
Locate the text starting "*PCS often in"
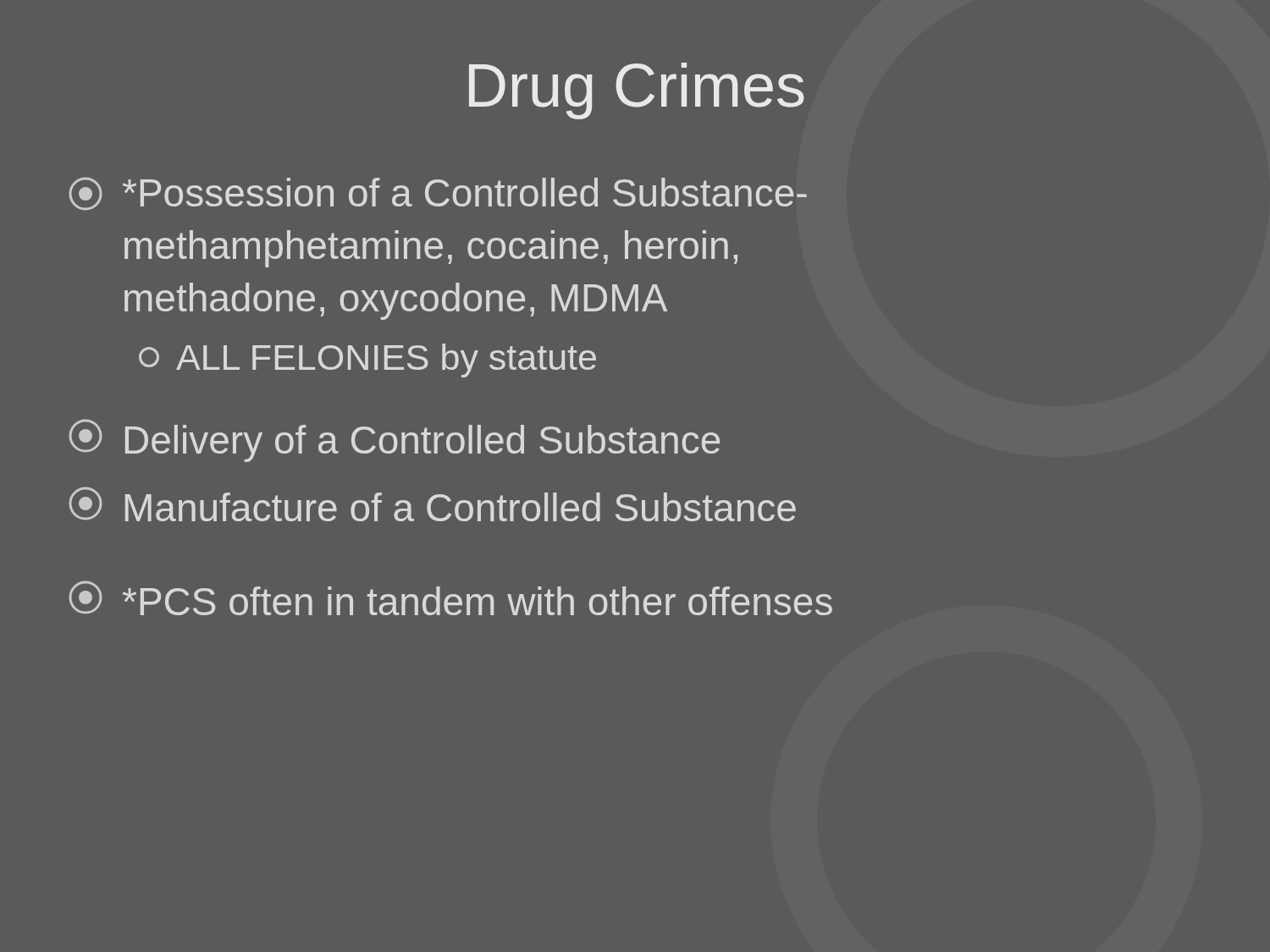click(x=451, y=601)
